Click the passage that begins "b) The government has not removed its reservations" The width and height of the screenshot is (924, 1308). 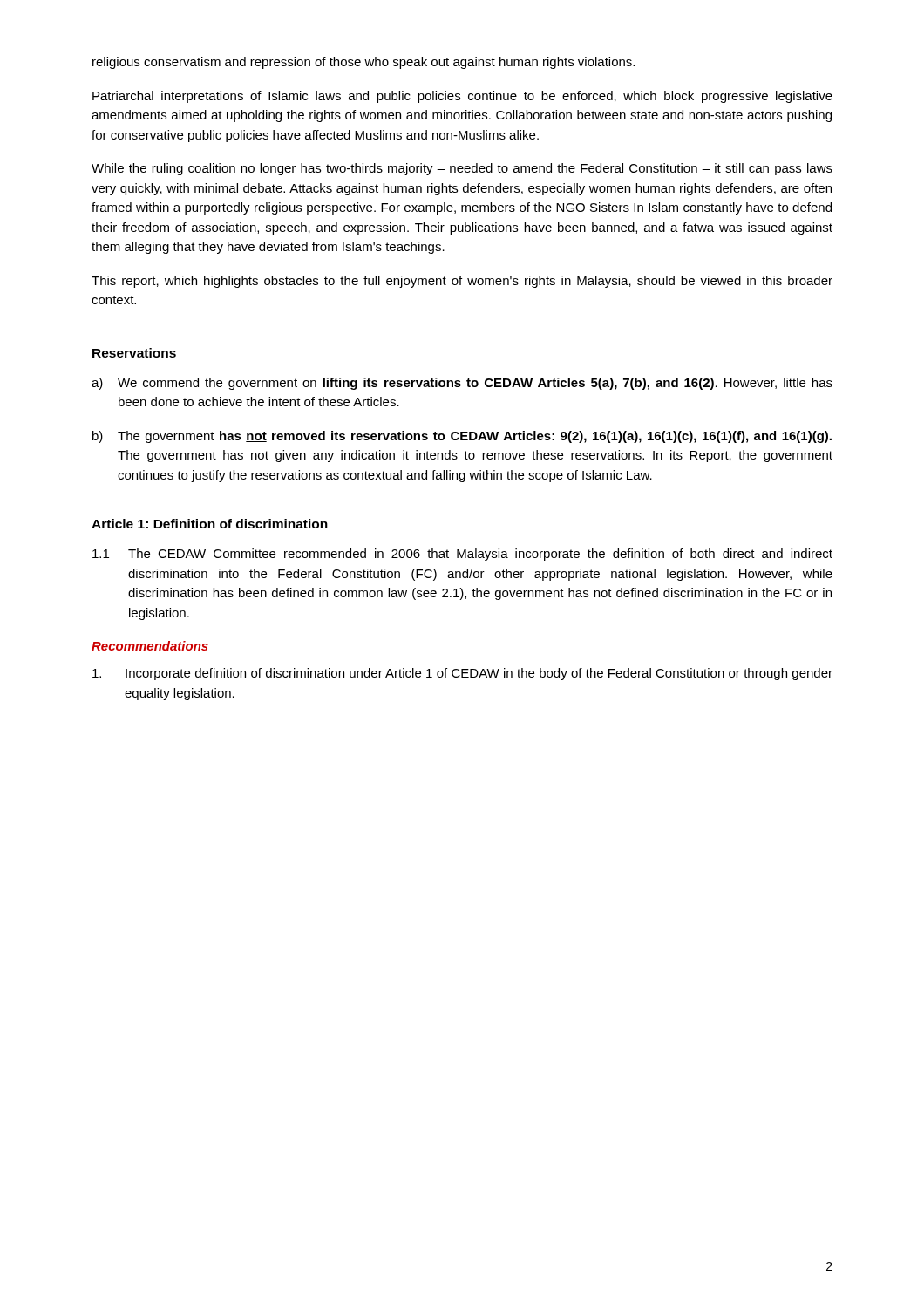[x=462, y=455]
